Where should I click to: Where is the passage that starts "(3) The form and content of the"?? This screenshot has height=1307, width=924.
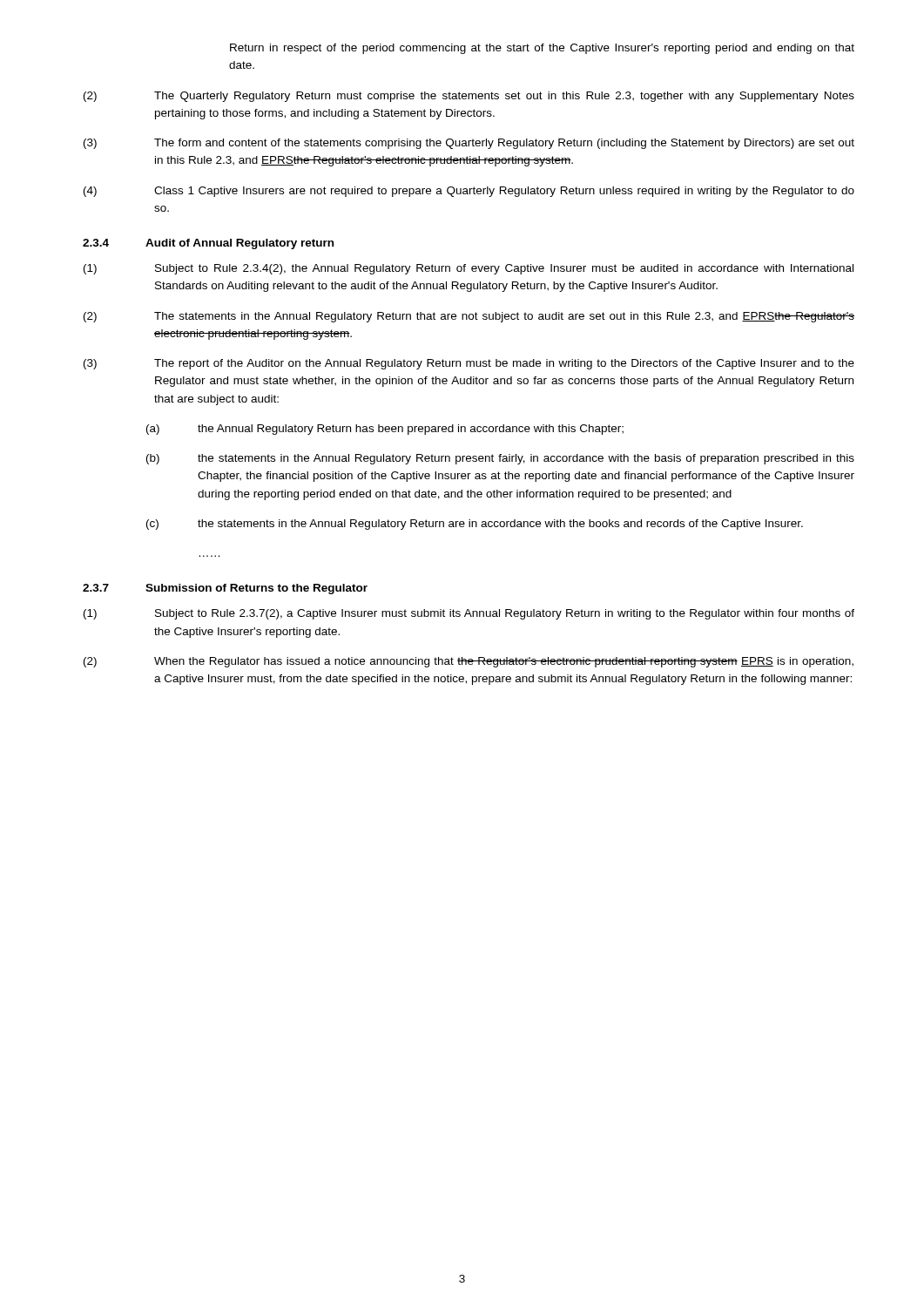(x=469, y=152)
